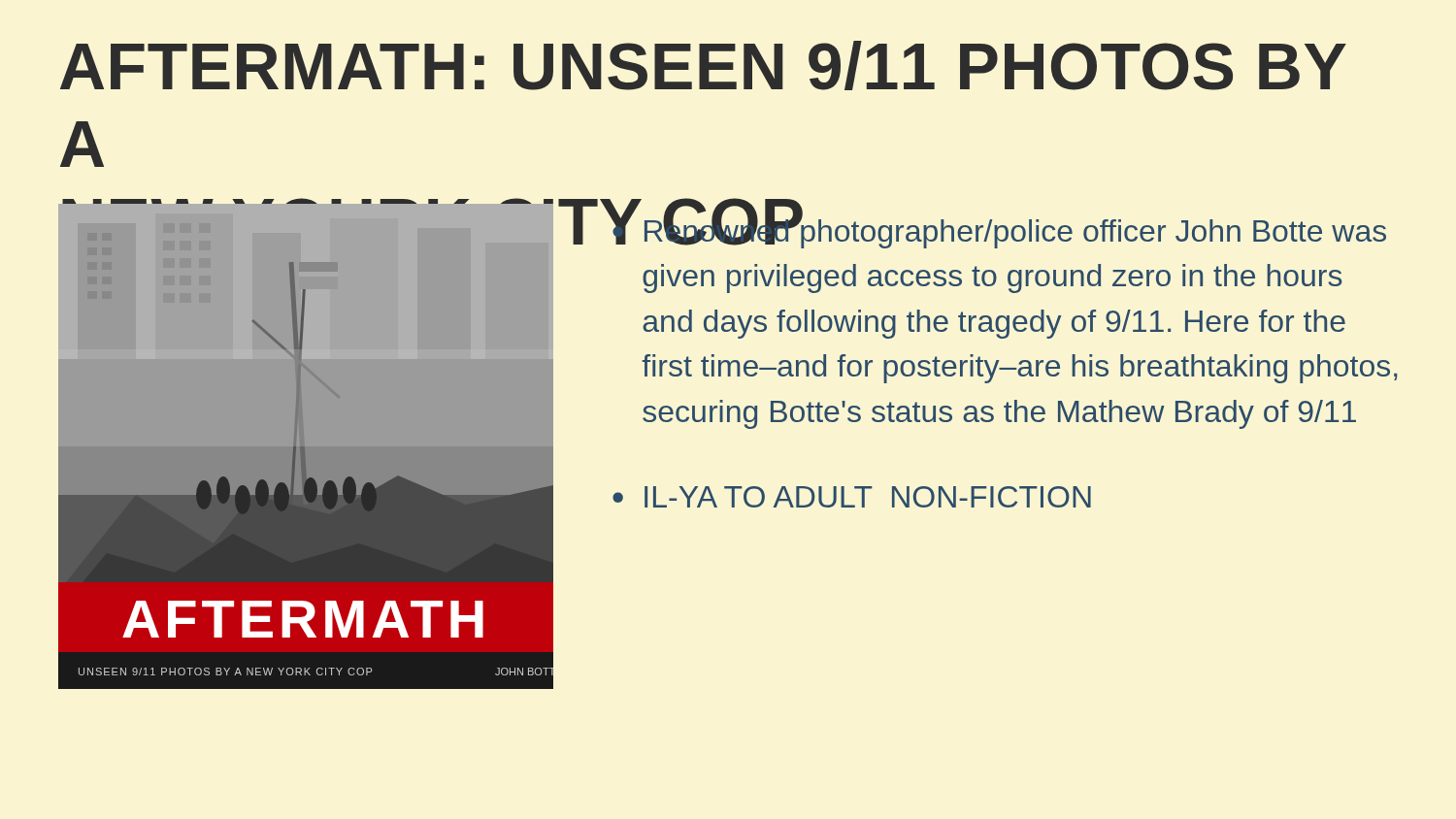Where is the passage that starts "• Renowned photographer/police officer John Botte was given"?
Screen dimensions: 819x1456
point(1007,321)
